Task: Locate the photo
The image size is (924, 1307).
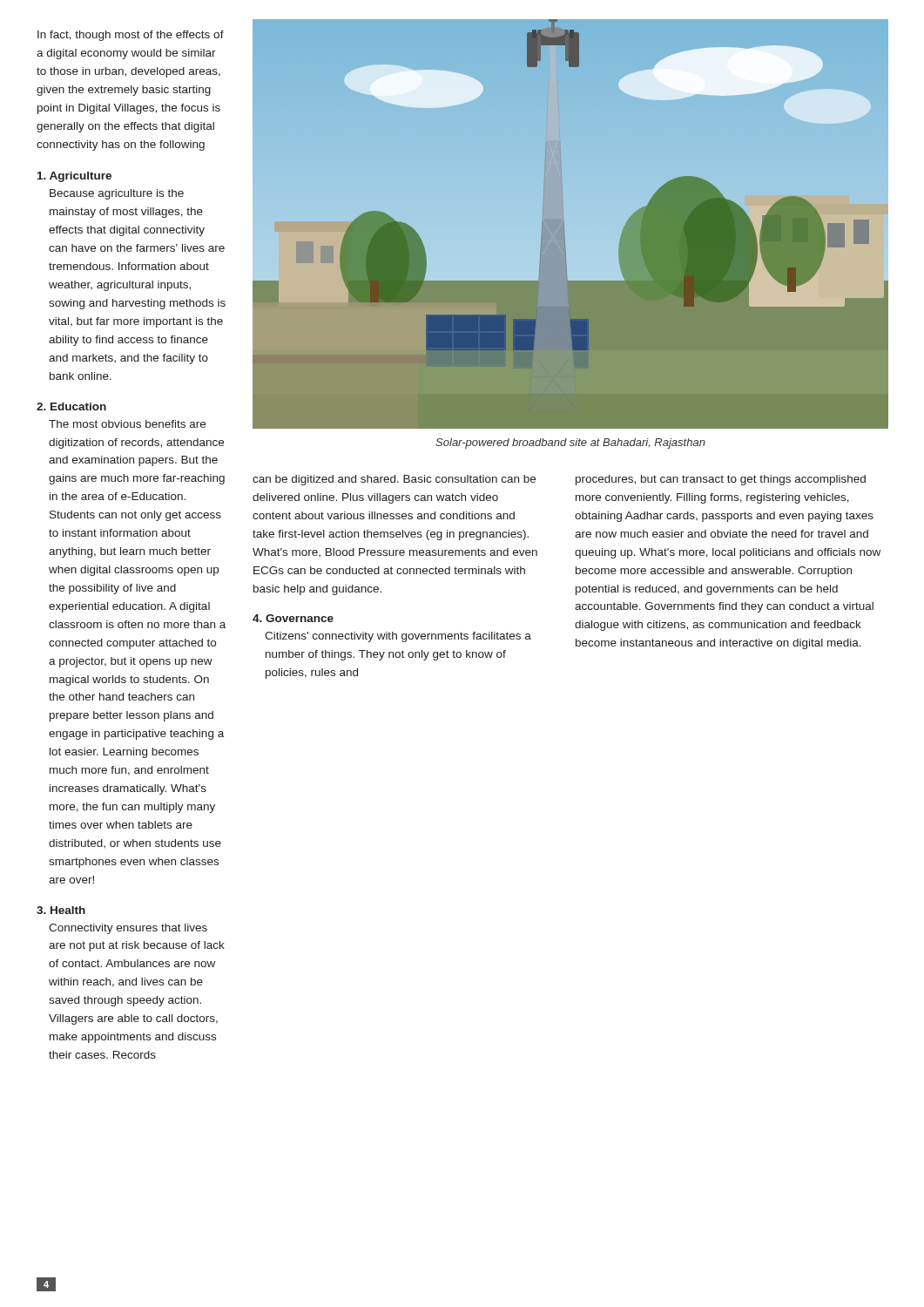Action: point(570,224)
